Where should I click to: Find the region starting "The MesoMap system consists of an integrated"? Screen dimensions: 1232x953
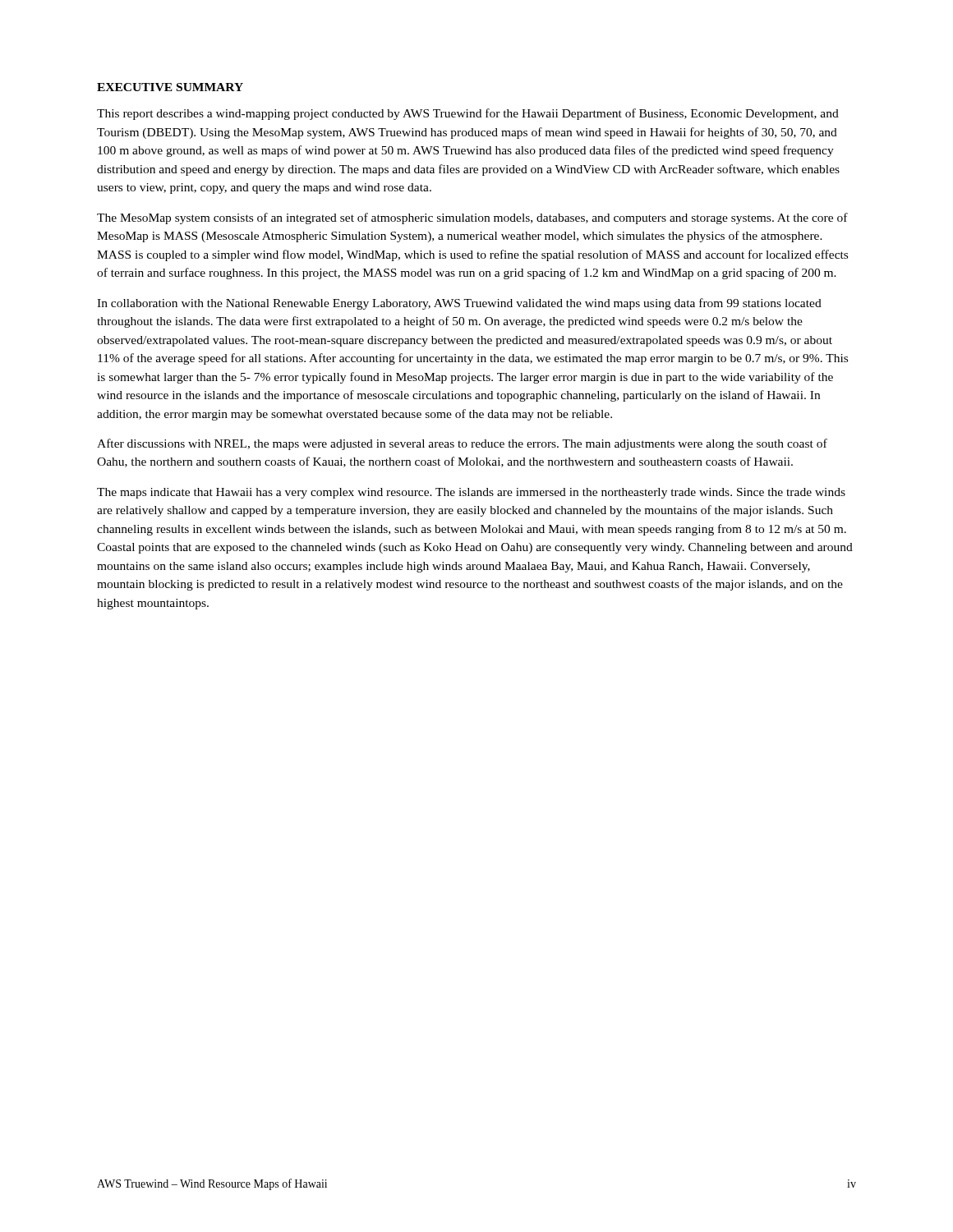coord(473,245)
